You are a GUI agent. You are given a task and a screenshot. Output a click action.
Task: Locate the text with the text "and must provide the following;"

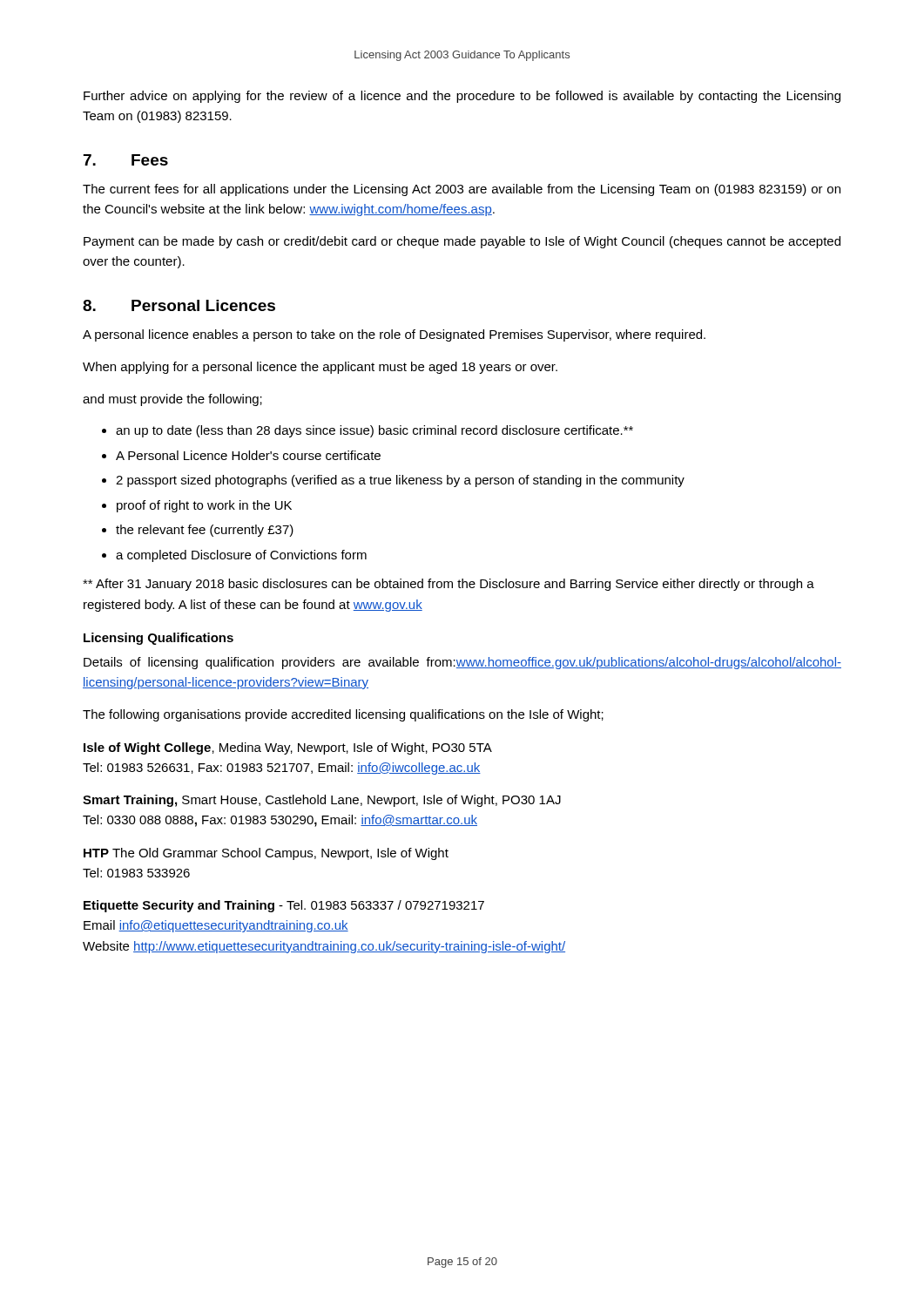(173, 399)
